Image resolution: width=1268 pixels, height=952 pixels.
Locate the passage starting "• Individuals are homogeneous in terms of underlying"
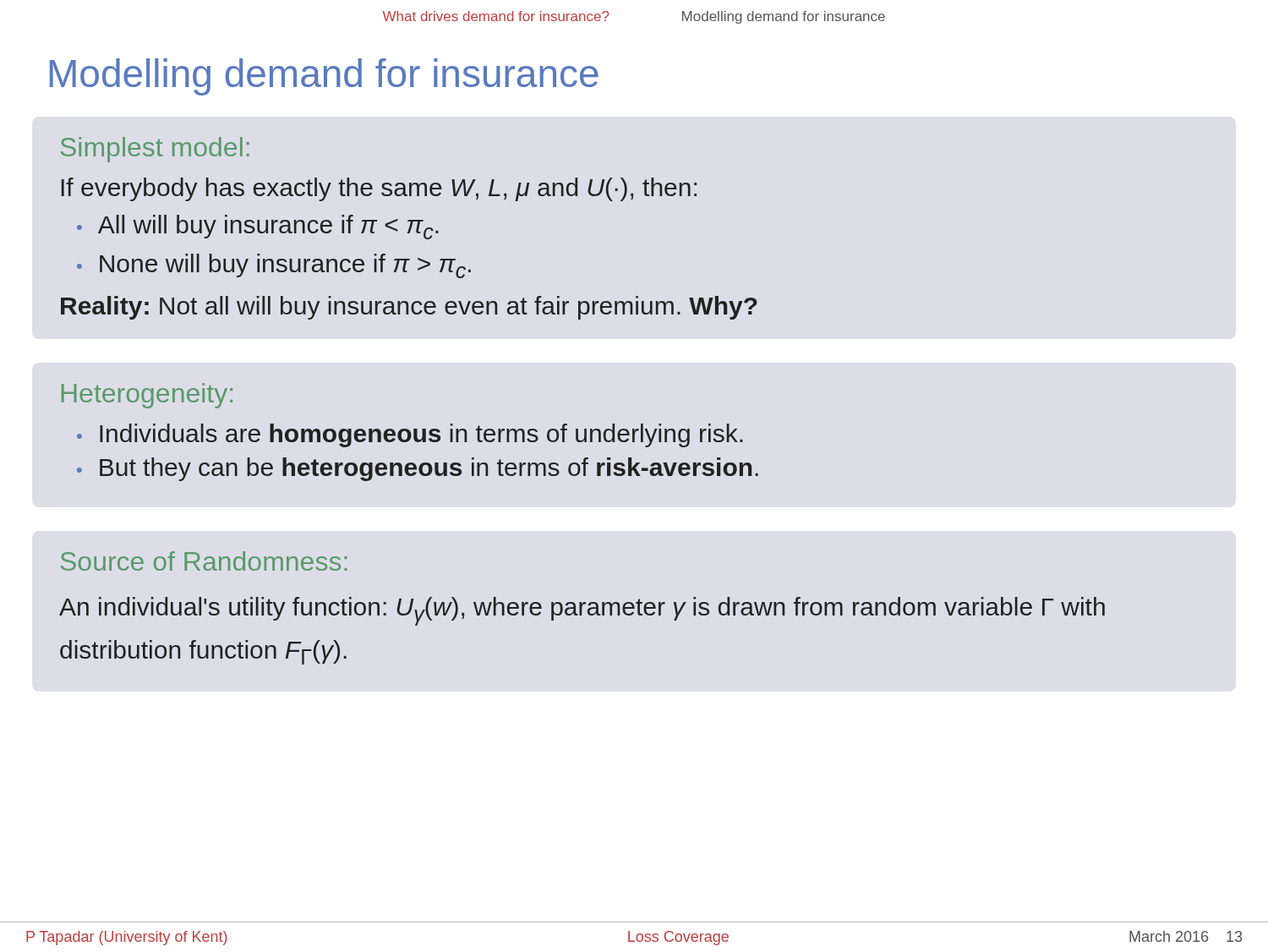(410, 434)
